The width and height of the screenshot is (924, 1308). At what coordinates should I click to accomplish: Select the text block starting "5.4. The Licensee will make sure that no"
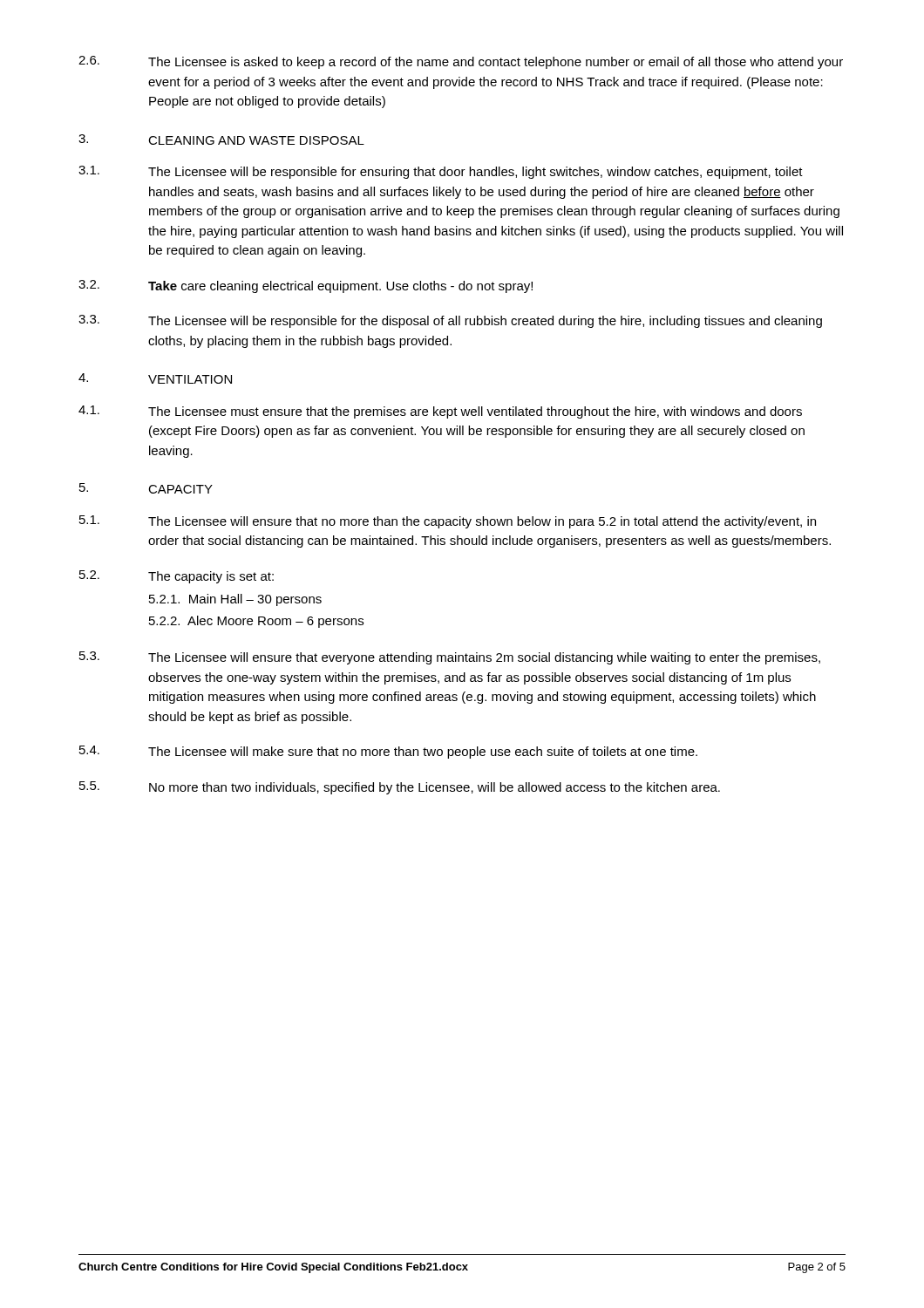[x=462, y=752]
